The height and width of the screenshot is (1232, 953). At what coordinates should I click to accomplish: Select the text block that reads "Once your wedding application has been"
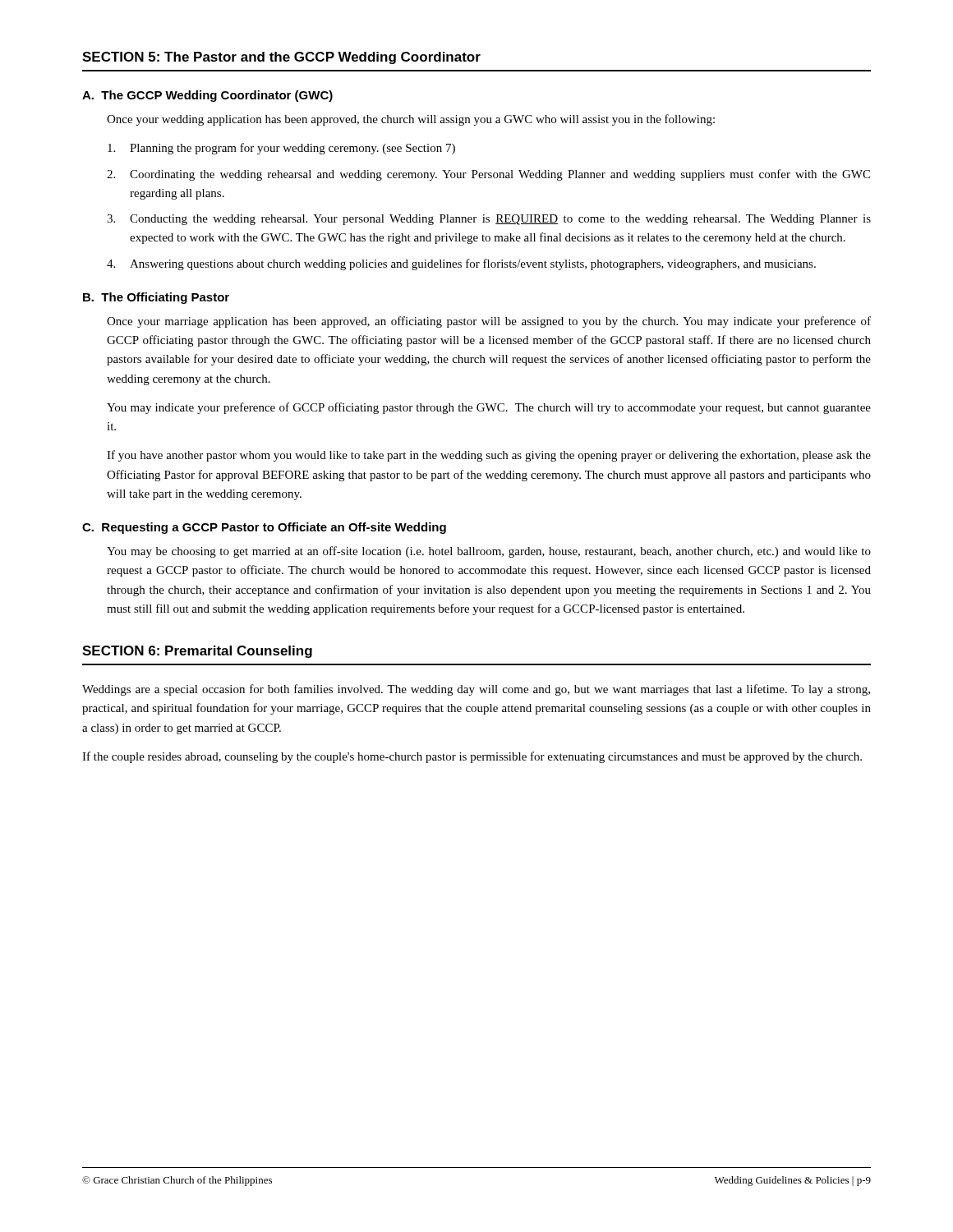point(411,119)
